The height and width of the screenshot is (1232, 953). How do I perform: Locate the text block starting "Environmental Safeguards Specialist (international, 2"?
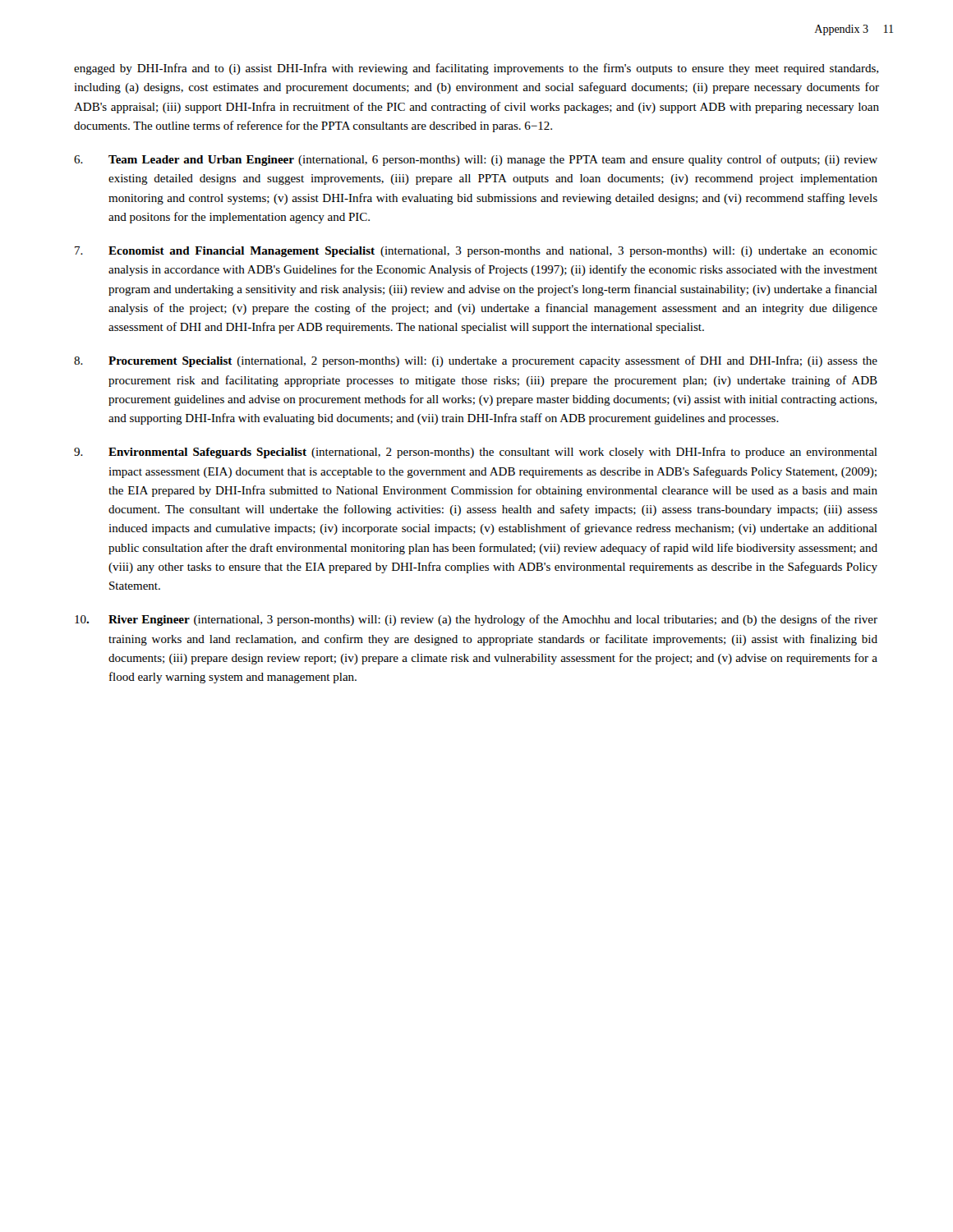tap(476, 519)
